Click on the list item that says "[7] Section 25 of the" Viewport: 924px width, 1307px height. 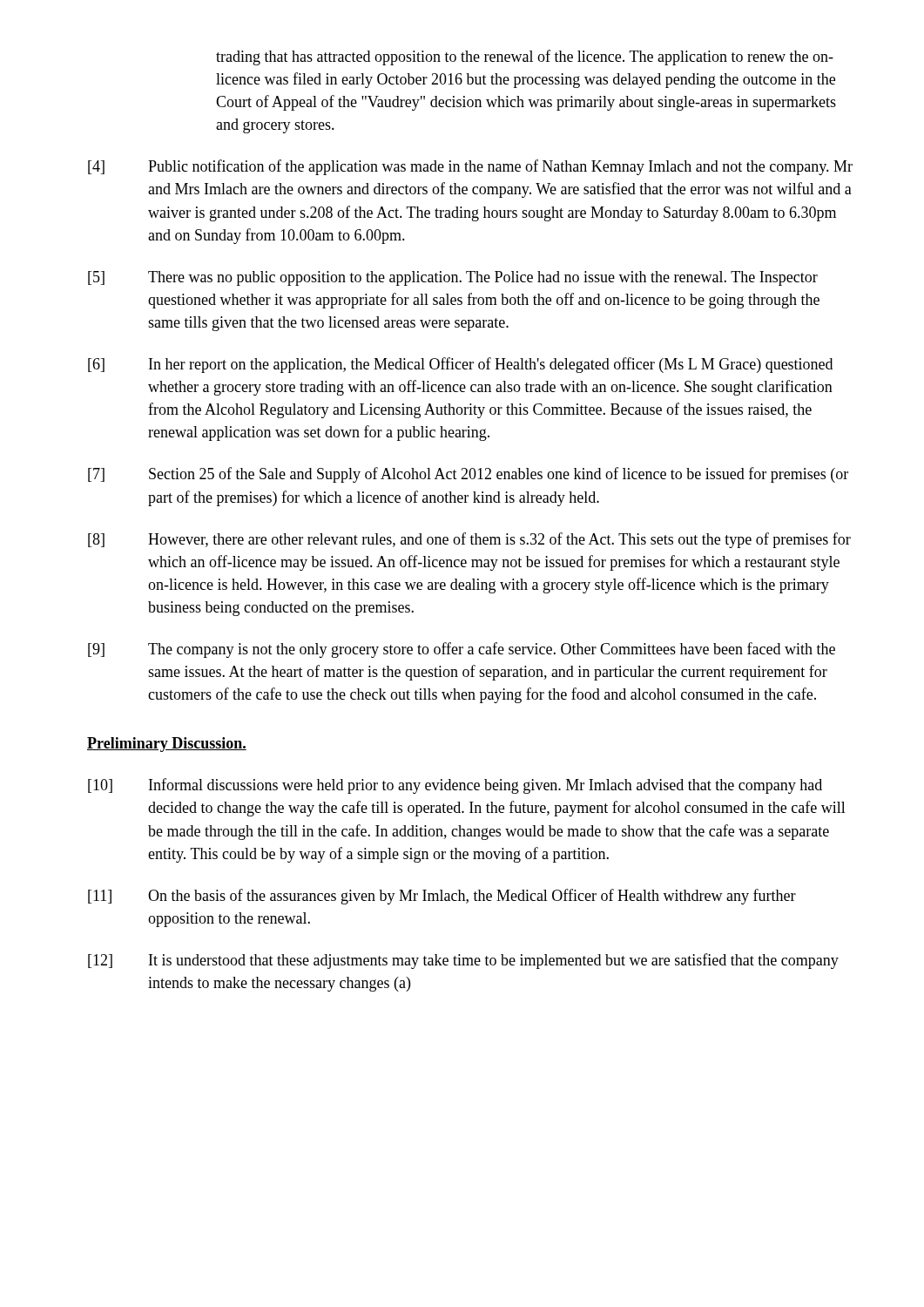pos(471,486)
